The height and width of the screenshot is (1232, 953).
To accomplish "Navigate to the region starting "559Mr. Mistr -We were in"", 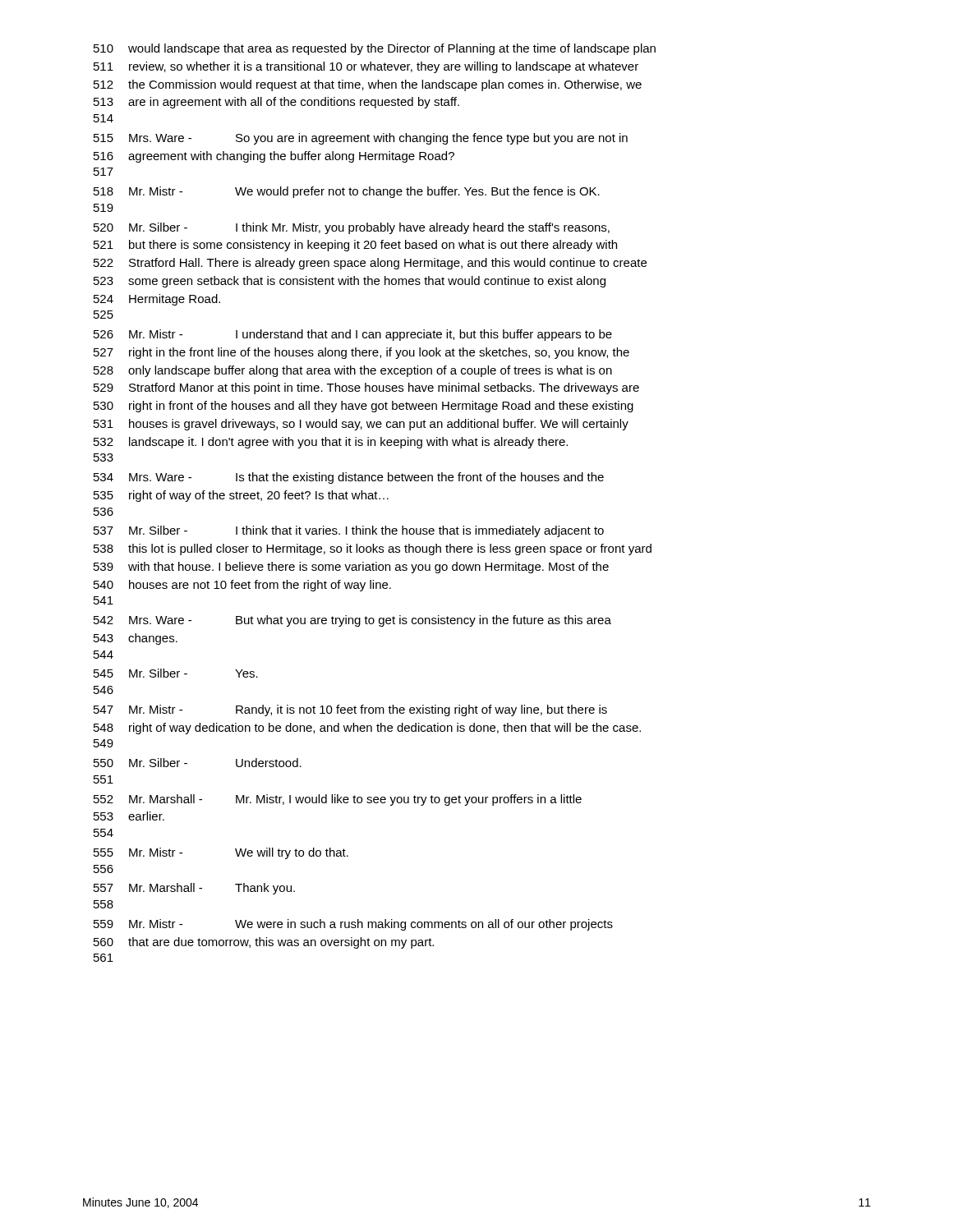I will point(476,933).
